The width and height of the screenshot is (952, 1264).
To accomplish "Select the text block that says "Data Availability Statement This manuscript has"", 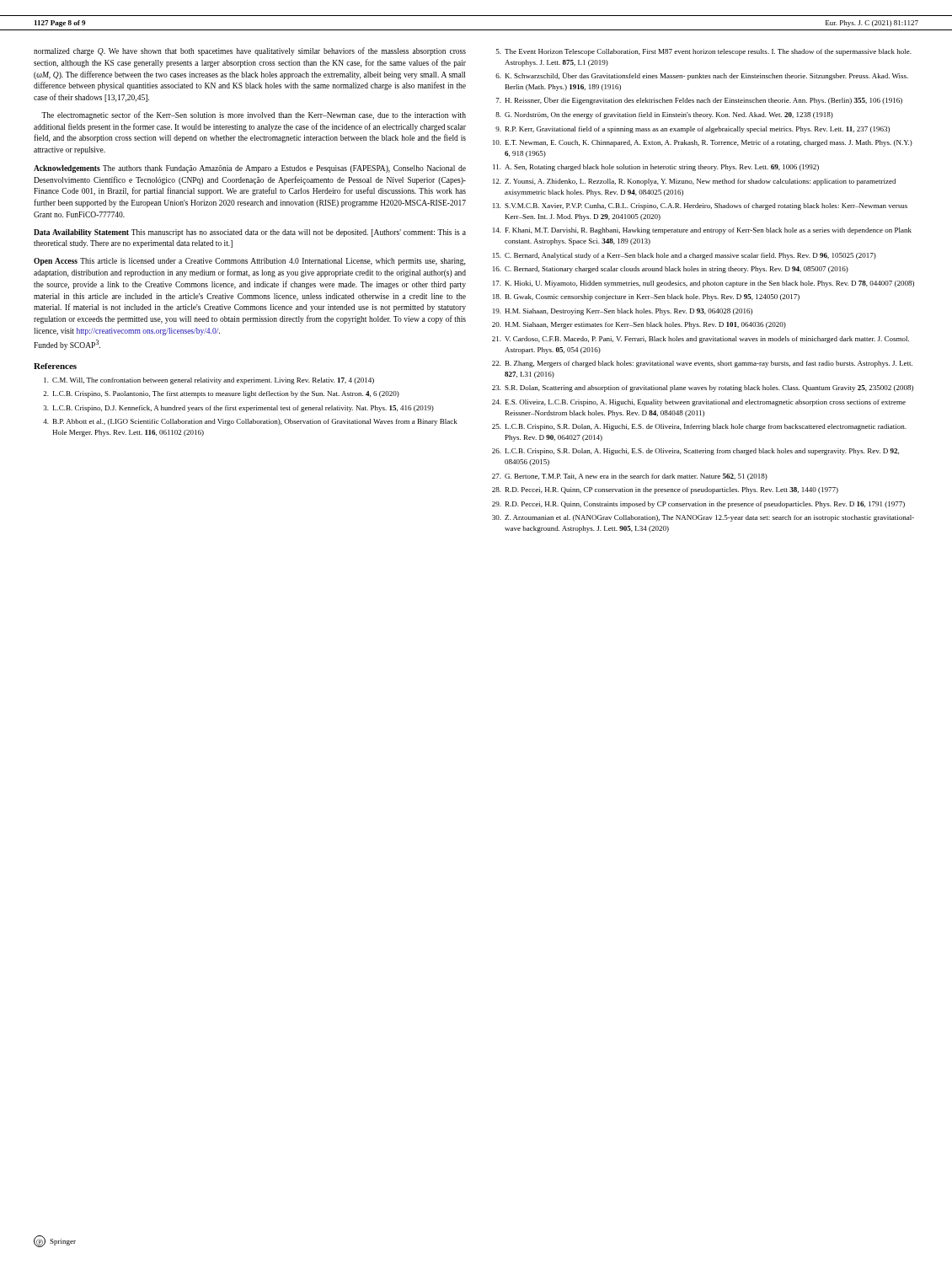I will pyautogui.click(x=250, y=239).
